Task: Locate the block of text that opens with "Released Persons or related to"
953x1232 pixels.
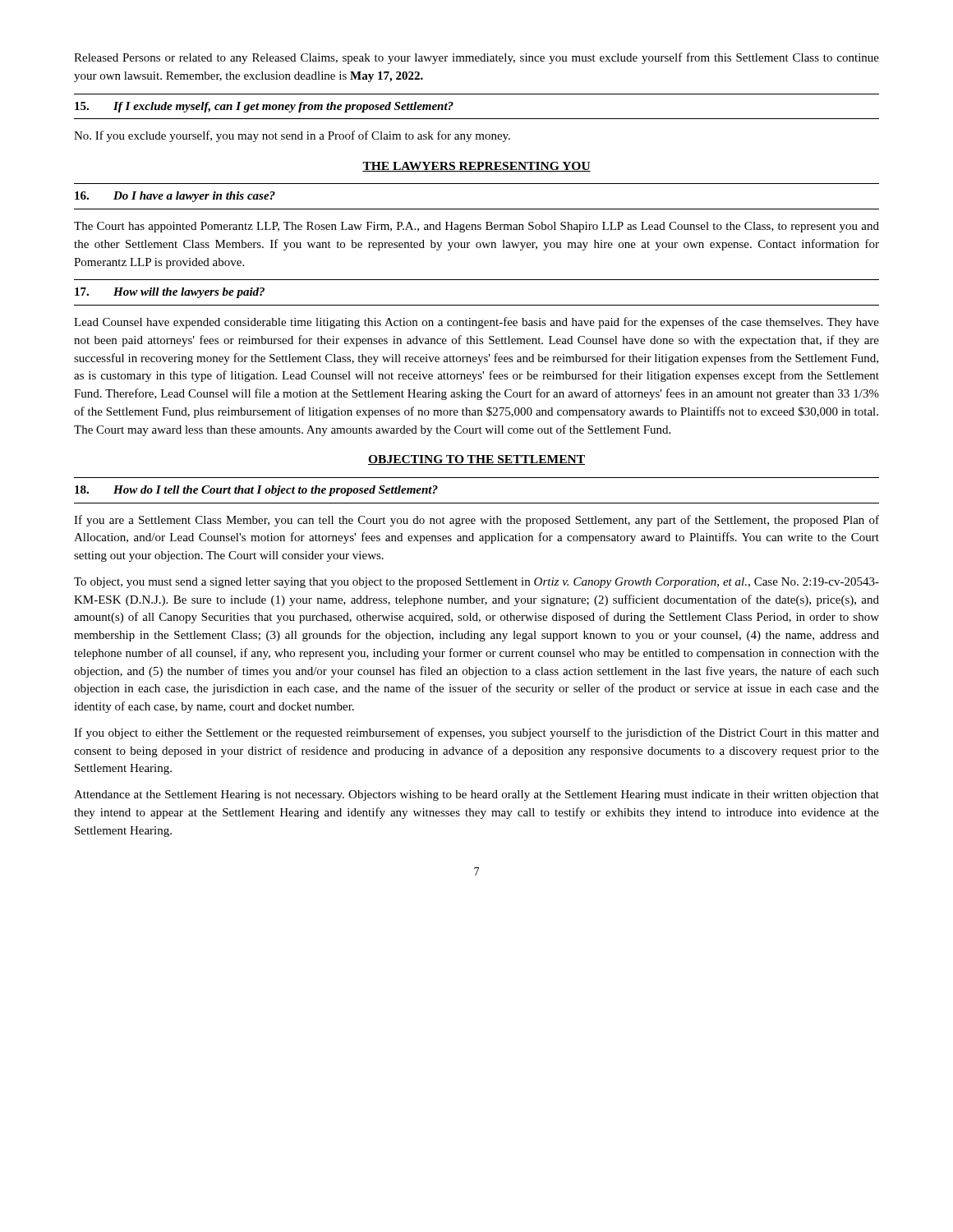Action: [476, 66]
